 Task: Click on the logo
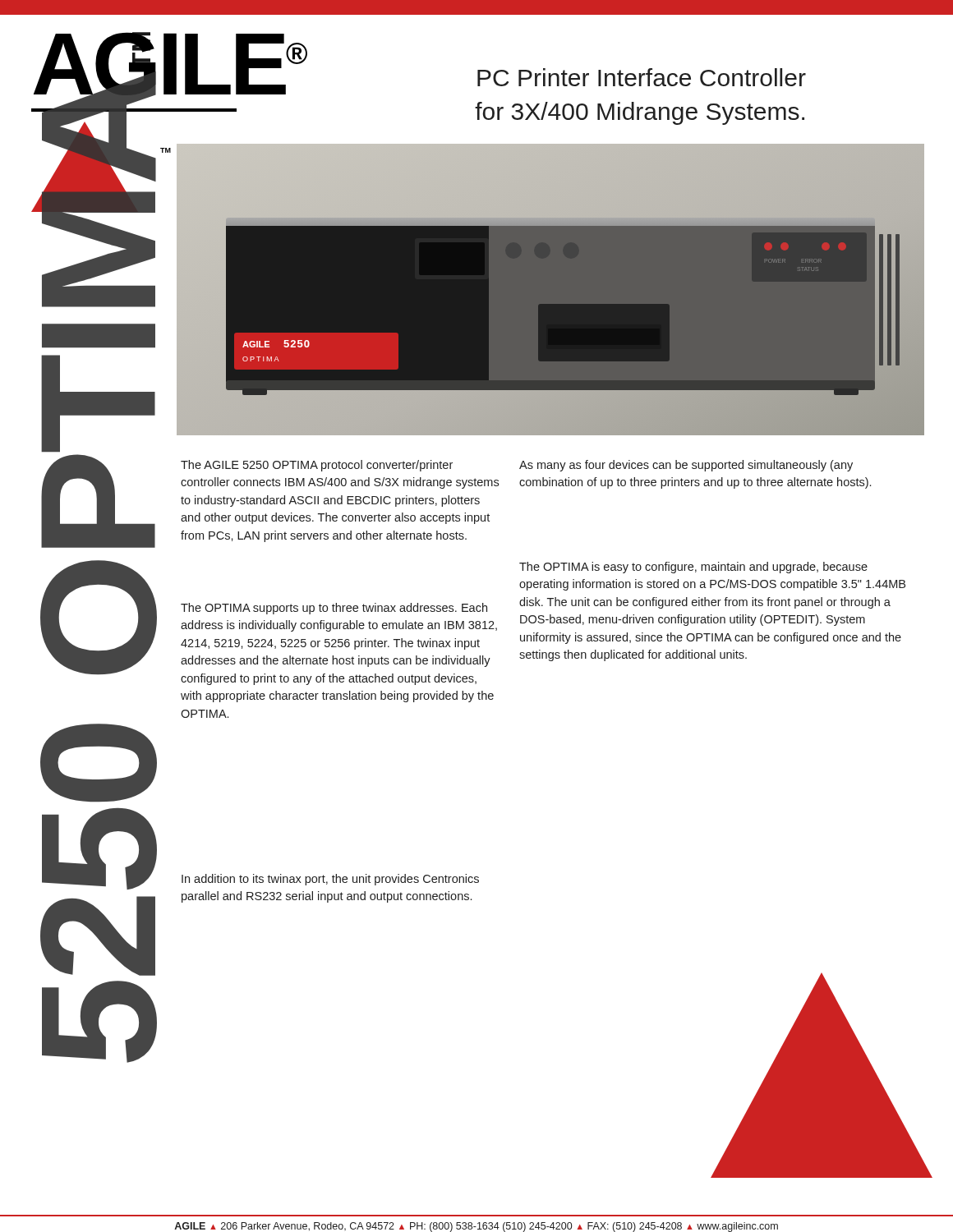click(168, 66)
